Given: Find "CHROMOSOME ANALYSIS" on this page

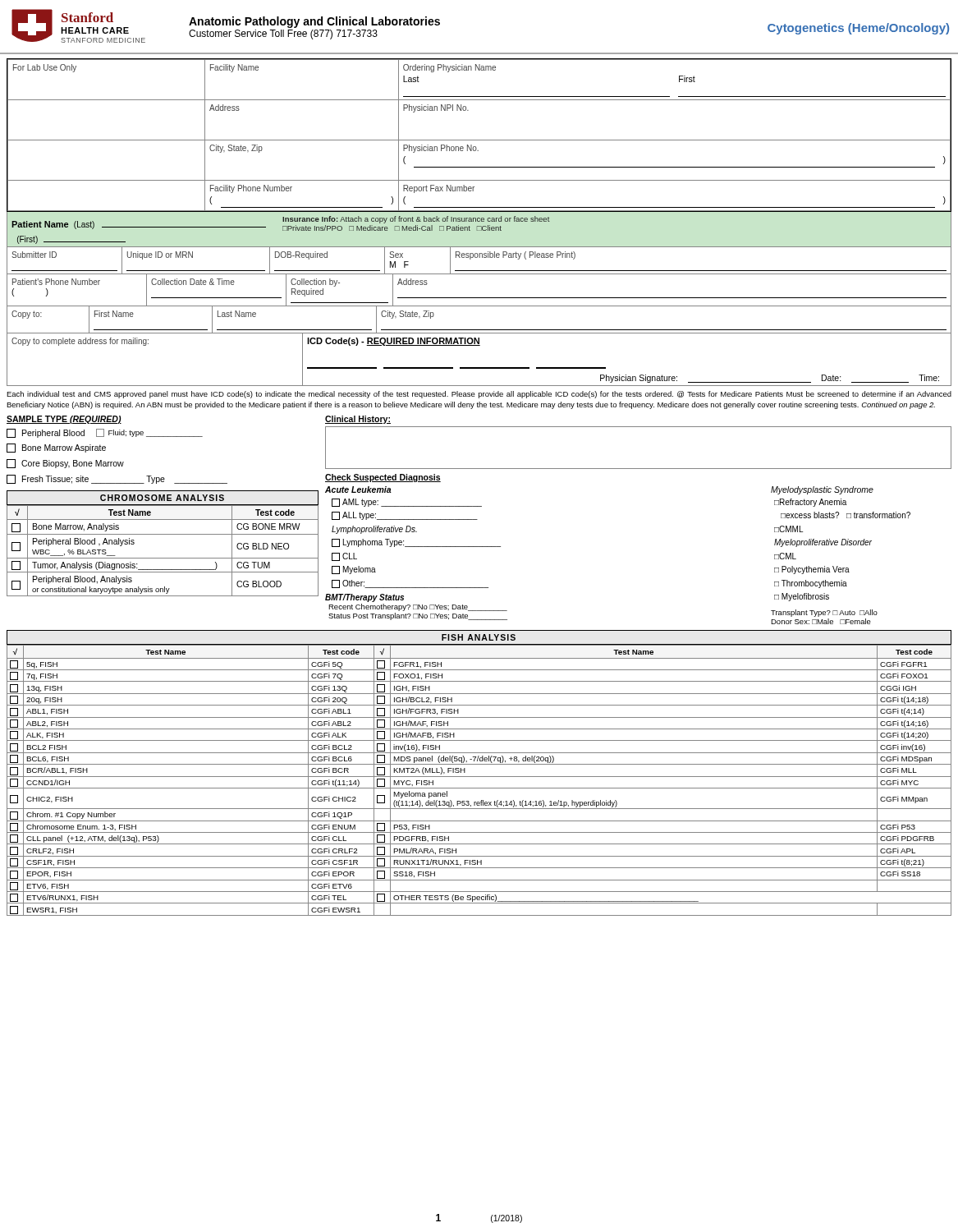Looking at the screenshot, I should pos(163,498).
